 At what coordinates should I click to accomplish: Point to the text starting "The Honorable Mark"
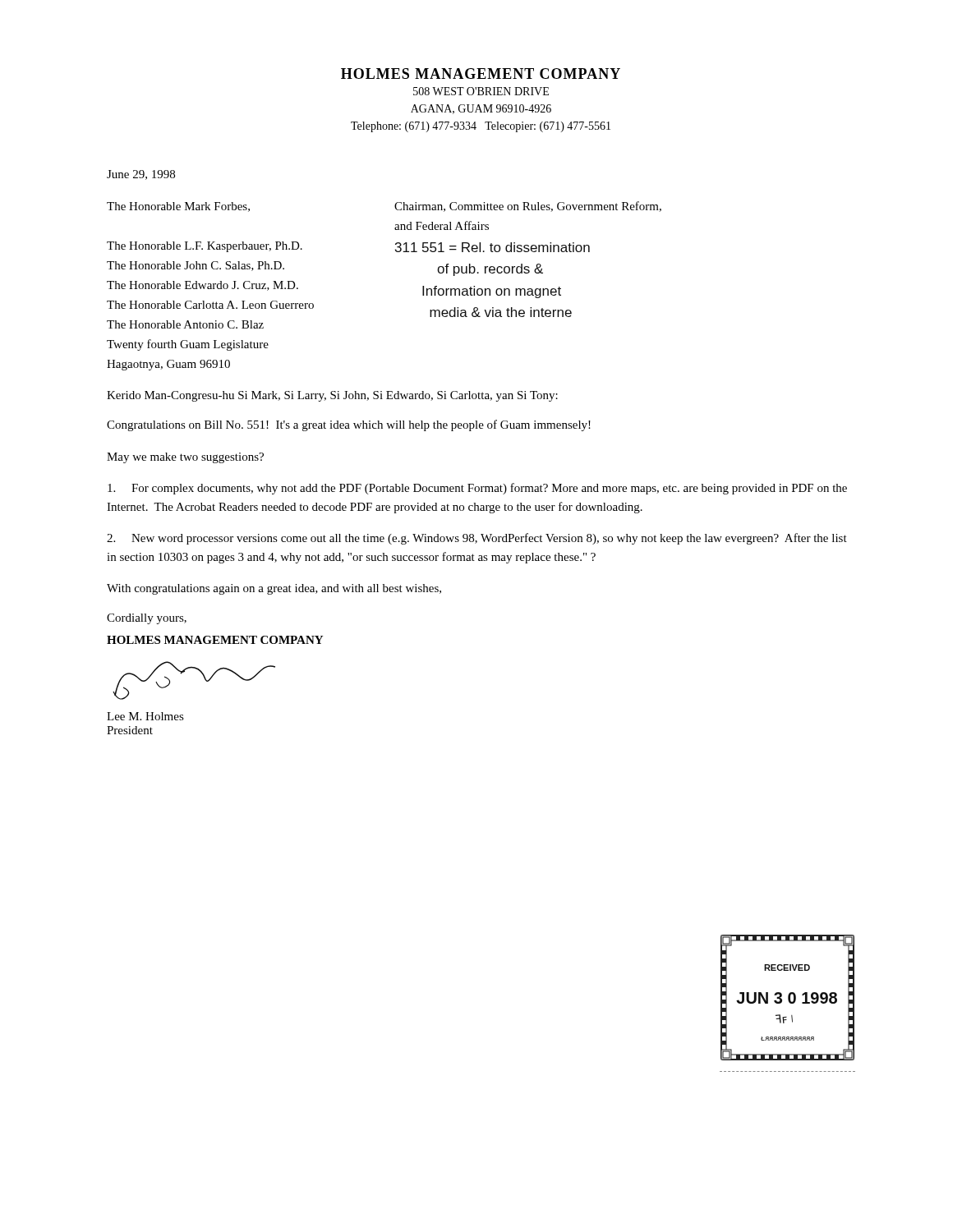(x=210, y=285)
